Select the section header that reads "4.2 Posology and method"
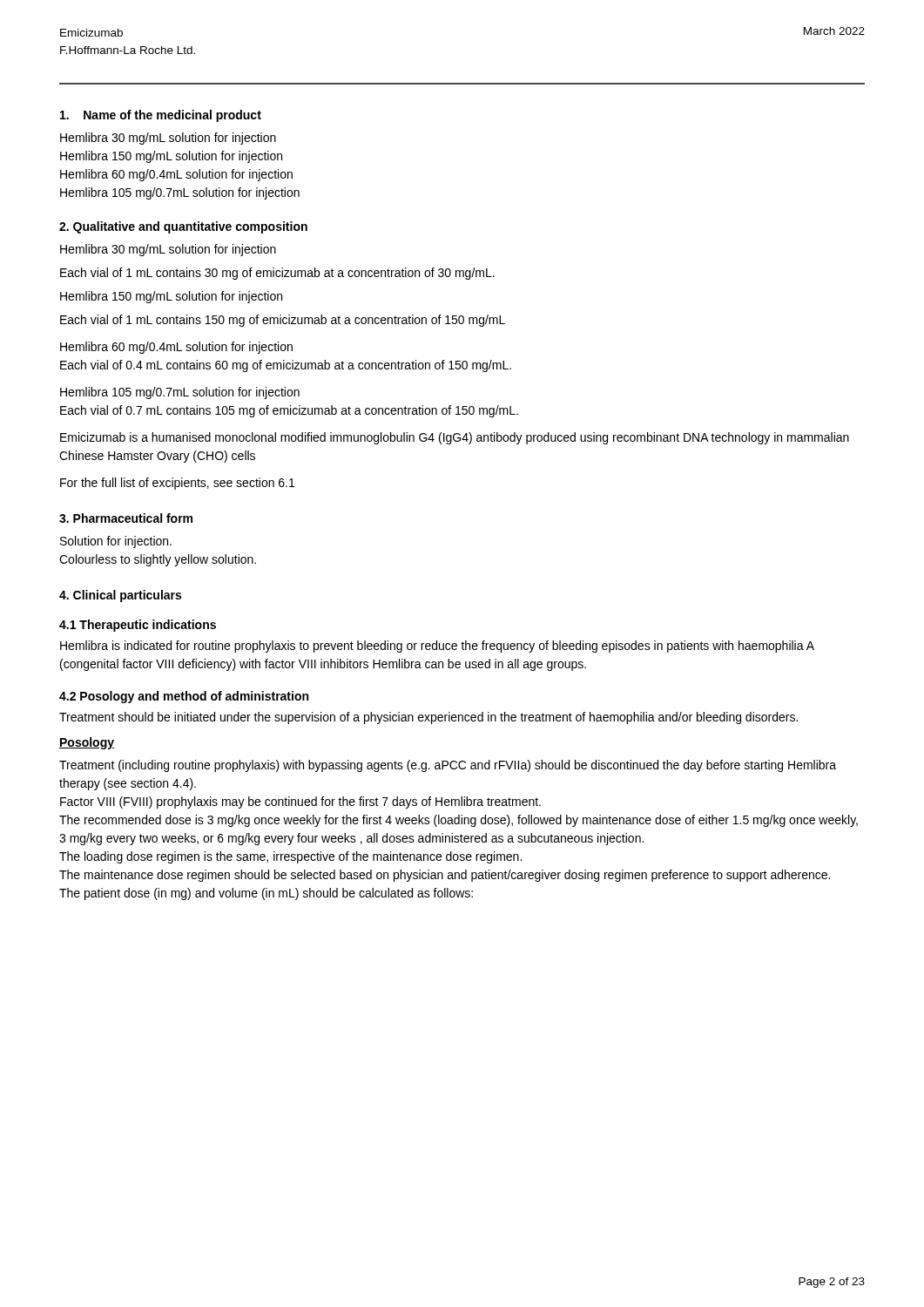This screenshot has height=1307, width=924. [184, 696]
